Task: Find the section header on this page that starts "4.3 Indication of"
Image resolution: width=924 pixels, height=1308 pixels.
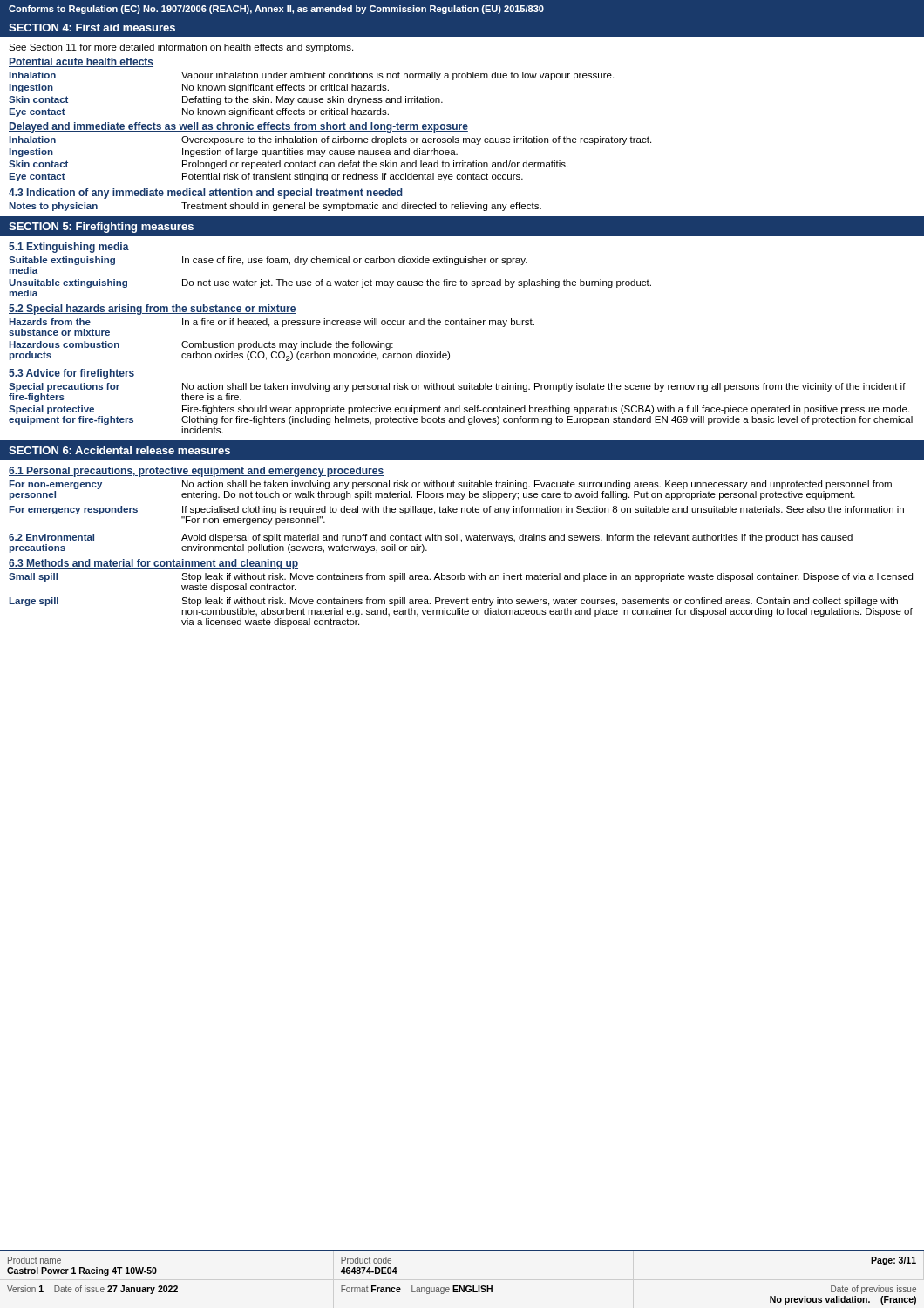Action: pyautogui.click(x=206, y=193)
